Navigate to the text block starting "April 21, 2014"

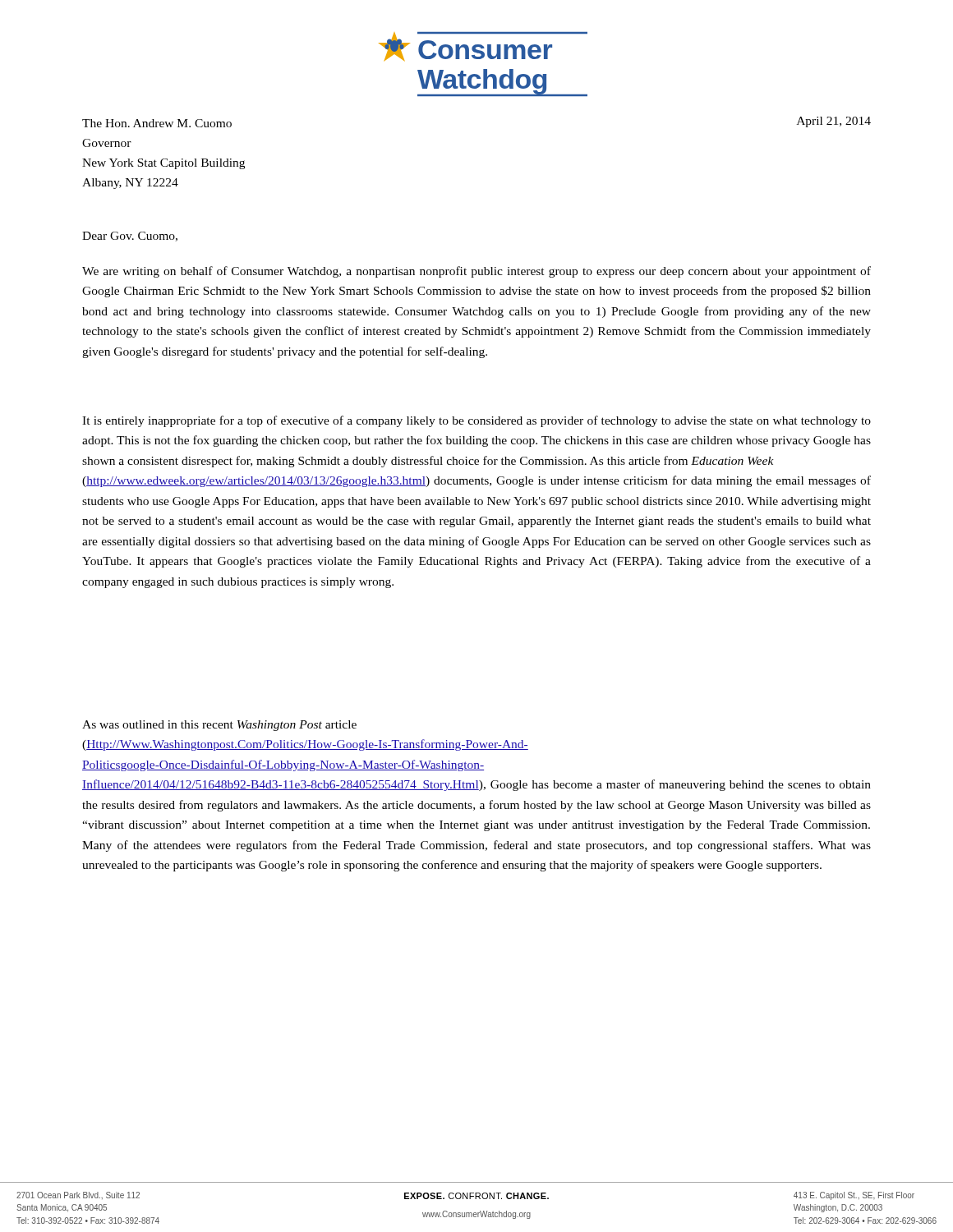pyautogui.click(x=834, y=120)
